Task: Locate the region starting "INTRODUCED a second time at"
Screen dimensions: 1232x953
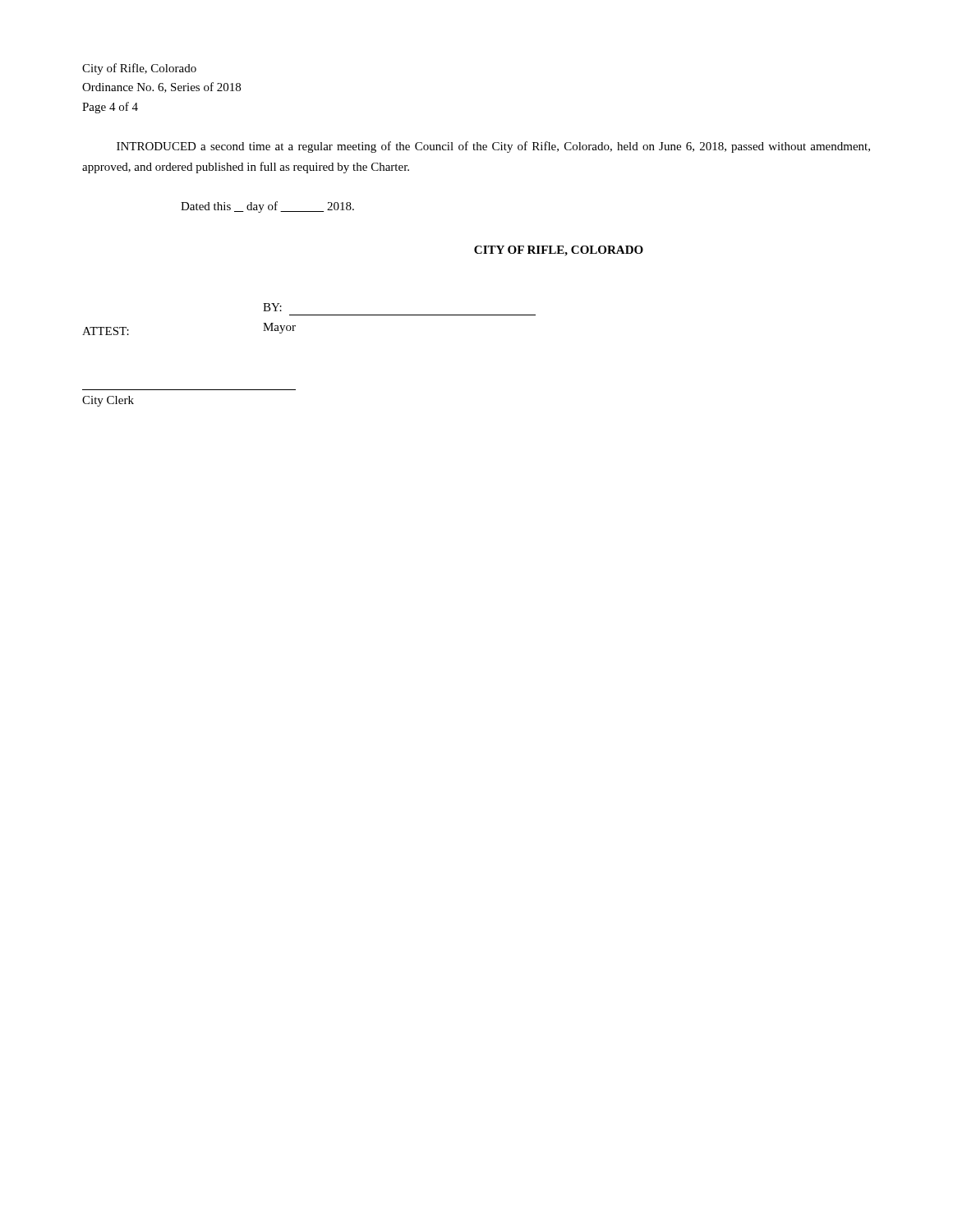Action: click(476, 156)
